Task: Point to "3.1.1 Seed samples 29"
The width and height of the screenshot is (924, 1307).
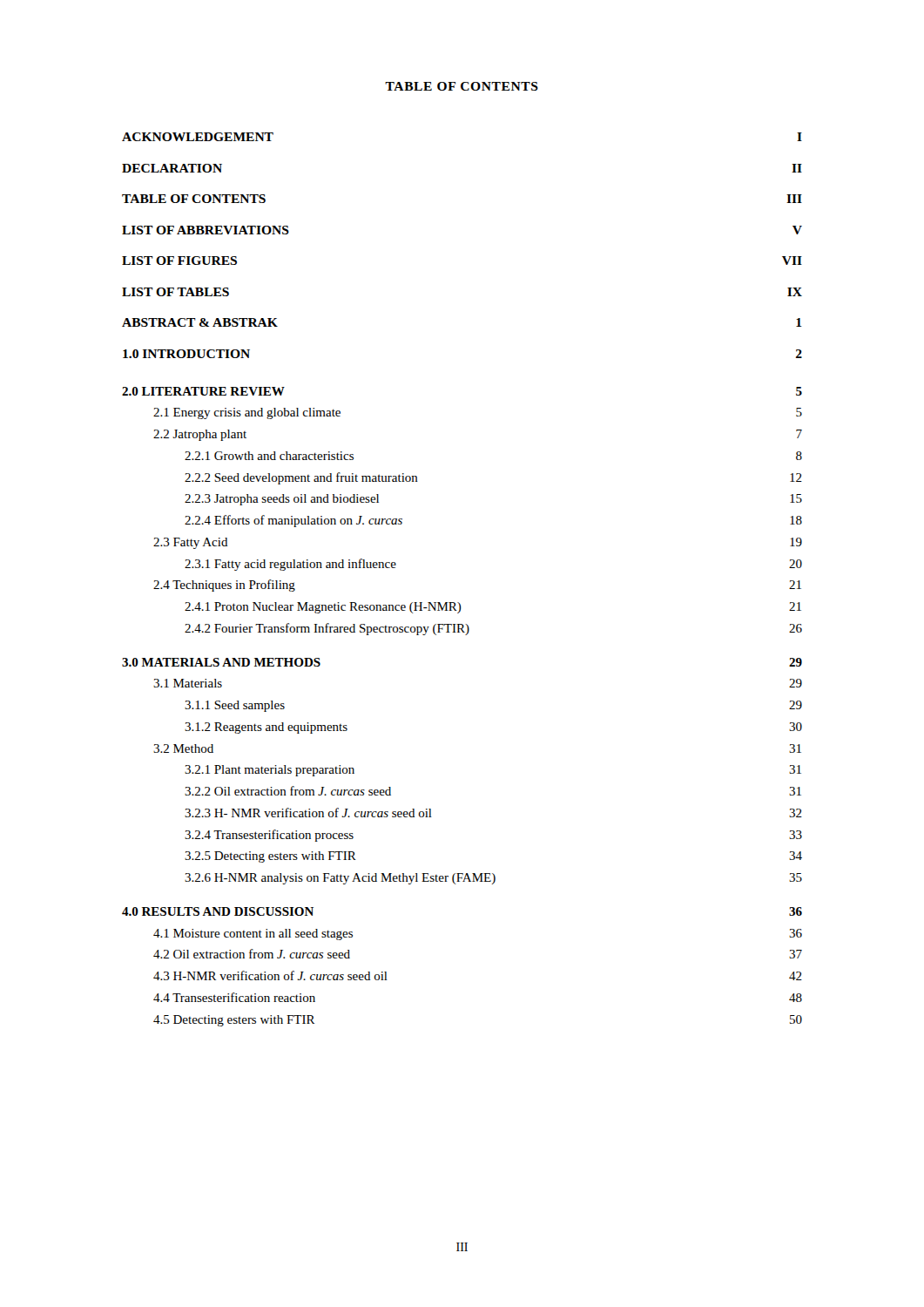Action: [x=237, y=706]
